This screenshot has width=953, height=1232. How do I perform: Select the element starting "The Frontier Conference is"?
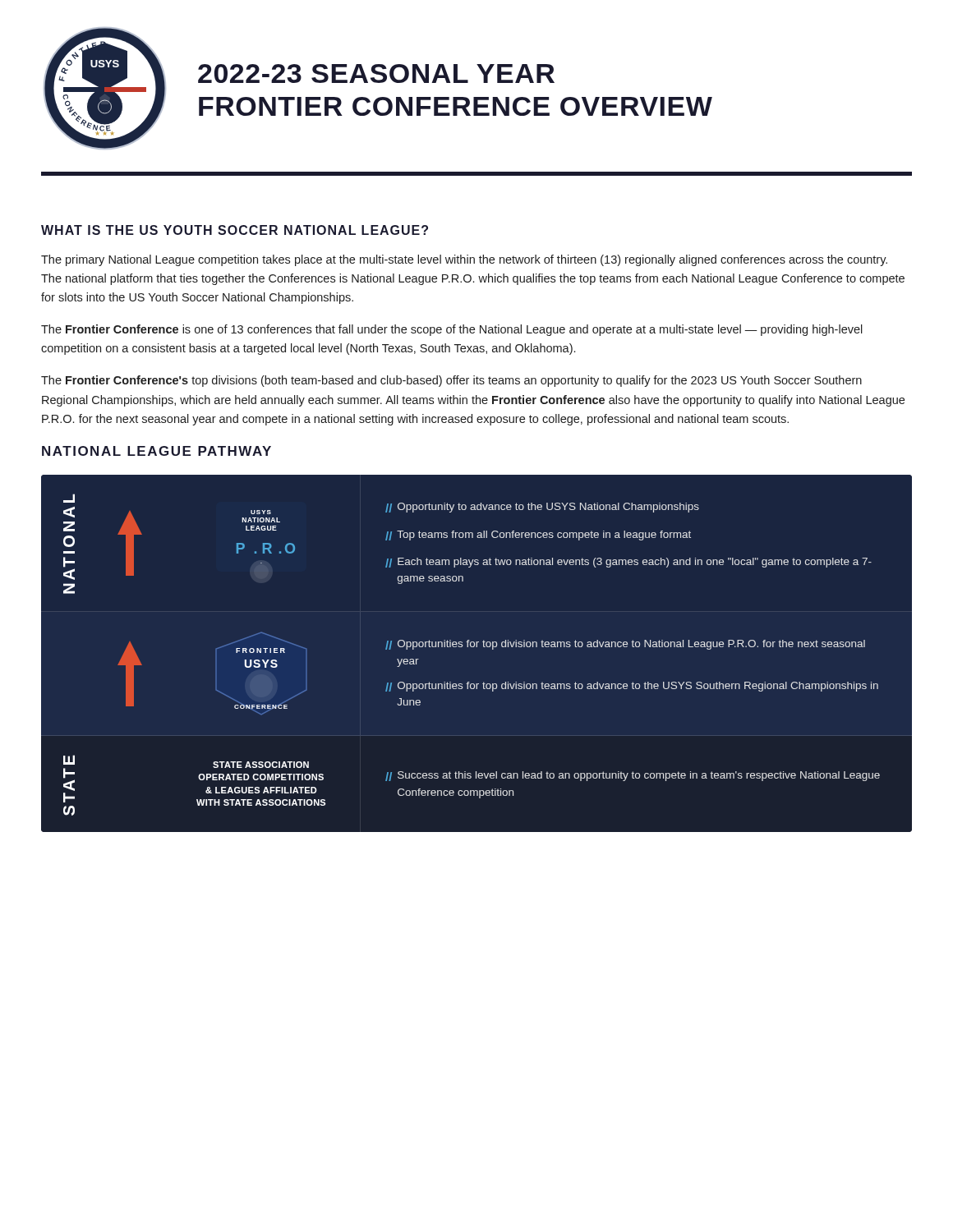pyautogui.click(x=476, y=339)
